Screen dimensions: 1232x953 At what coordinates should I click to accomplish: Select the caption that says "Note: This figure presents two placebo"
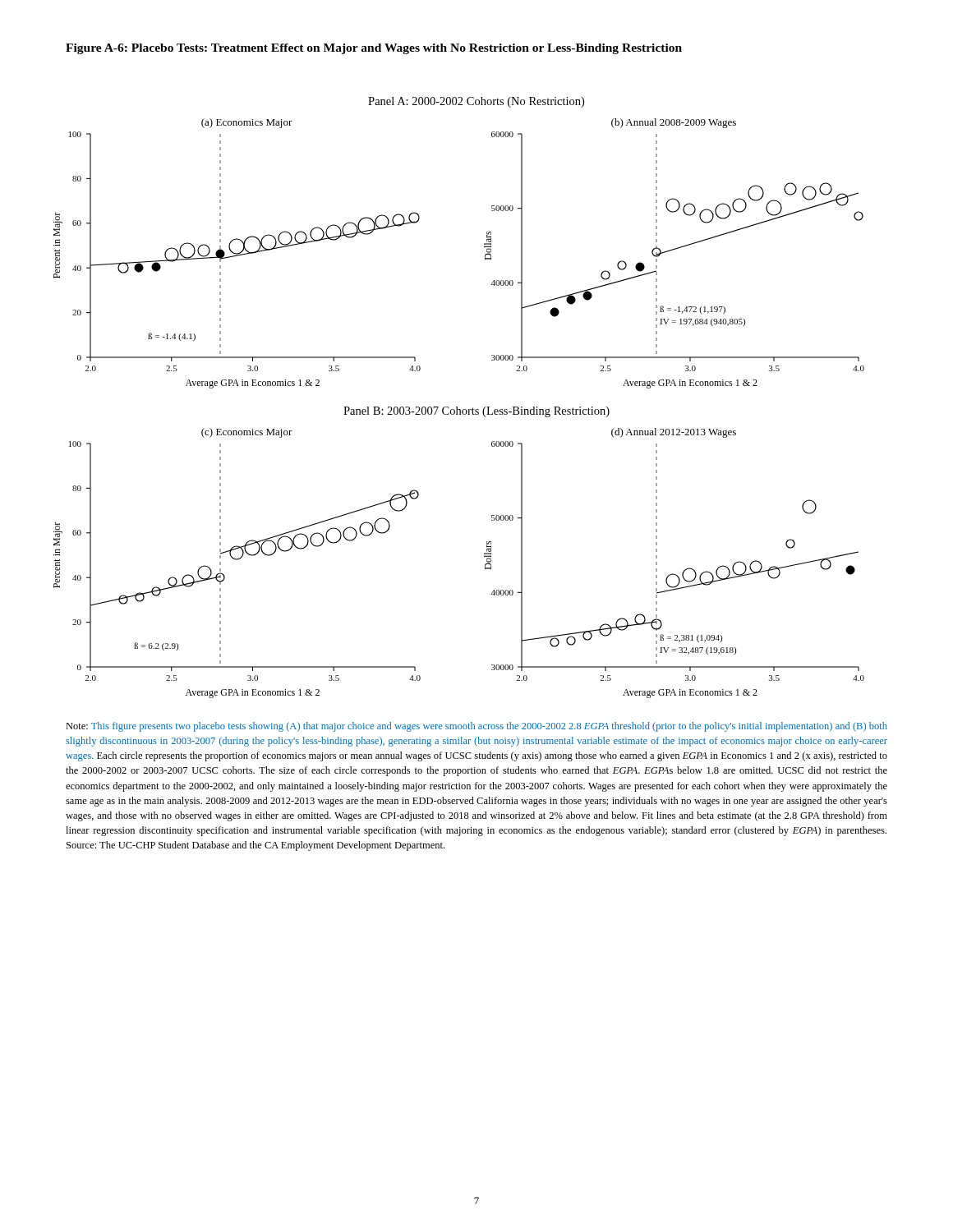476,786
